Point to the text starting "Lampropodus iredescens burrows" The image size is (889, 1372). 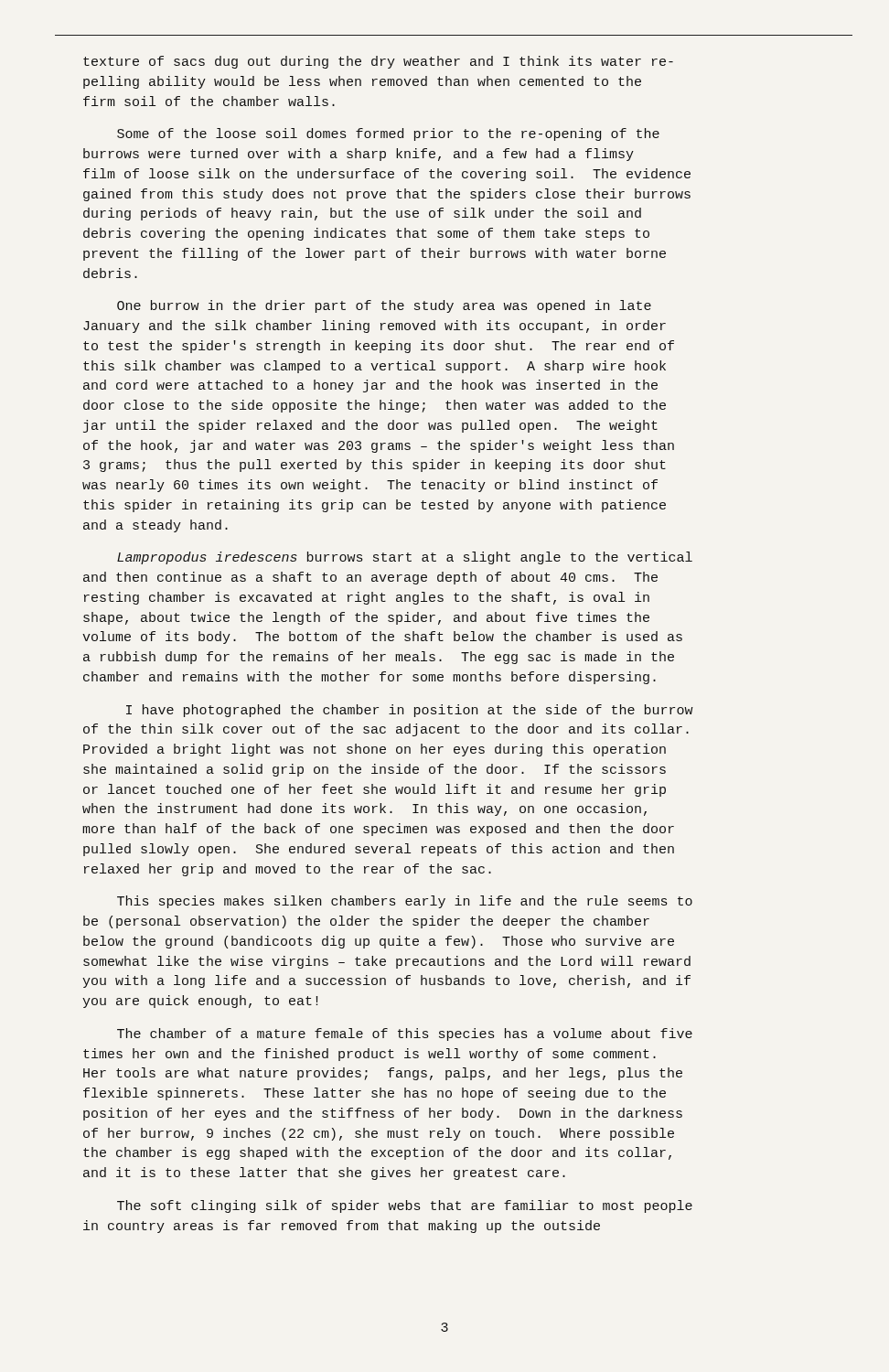point(444,619)
